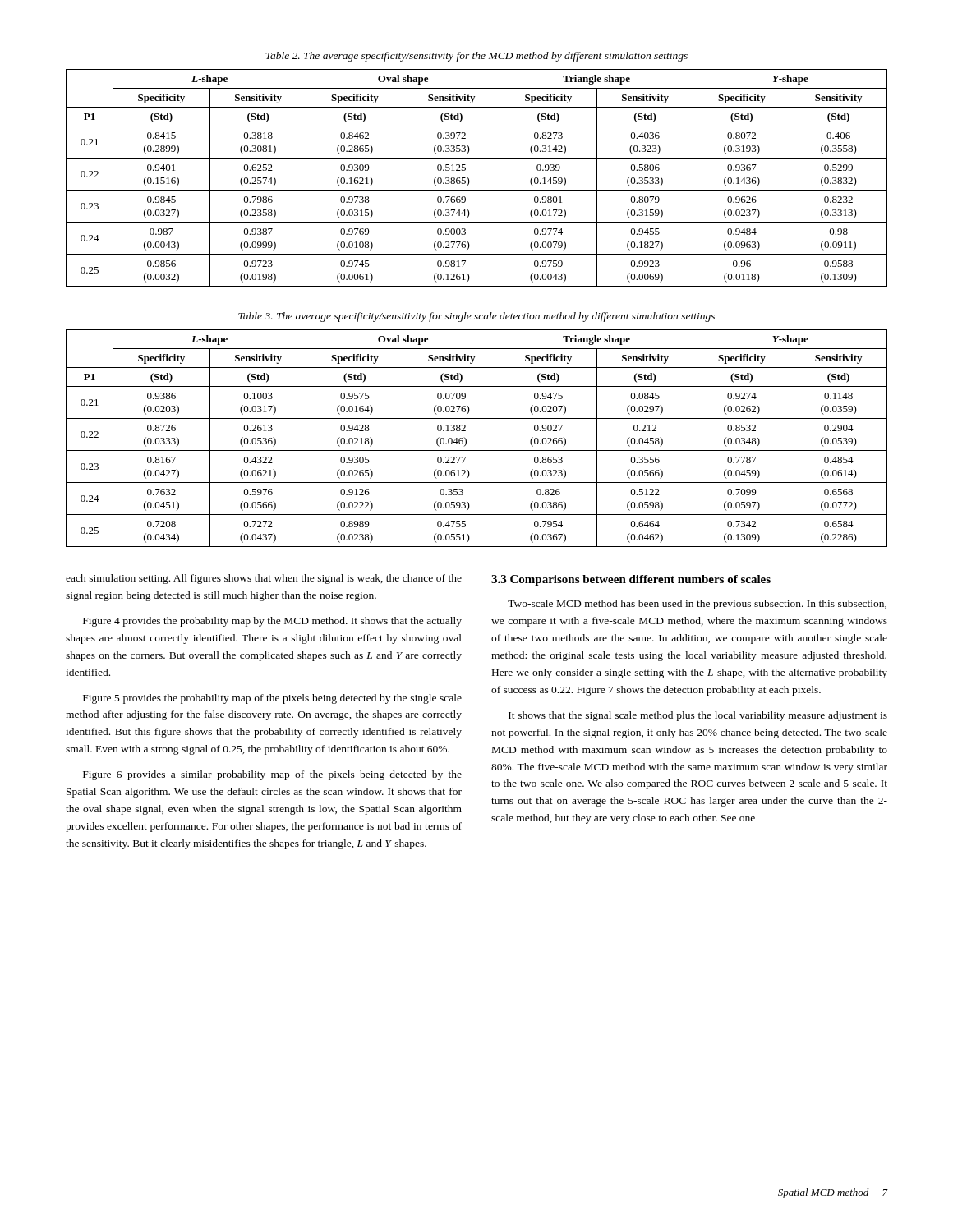Select the caption with the text "Table 3. The average specificity/sensitivity for single"
The height and width of the screenshot is (1232, 953).
point(476,316)
